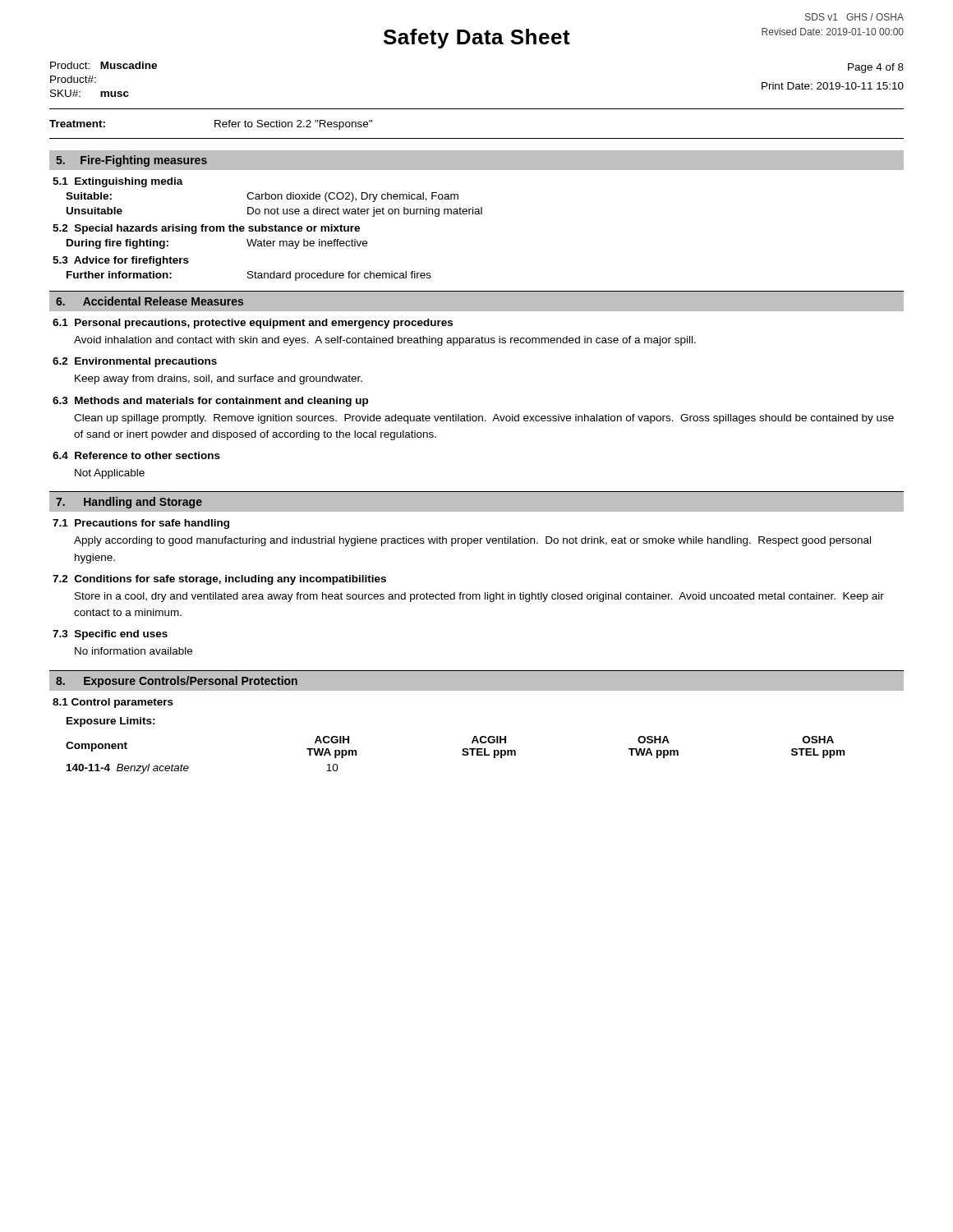Find the text block containing "Unsuitable Do not use a direct water jet"
953x1232 pixels.
(x=476, y=211)
